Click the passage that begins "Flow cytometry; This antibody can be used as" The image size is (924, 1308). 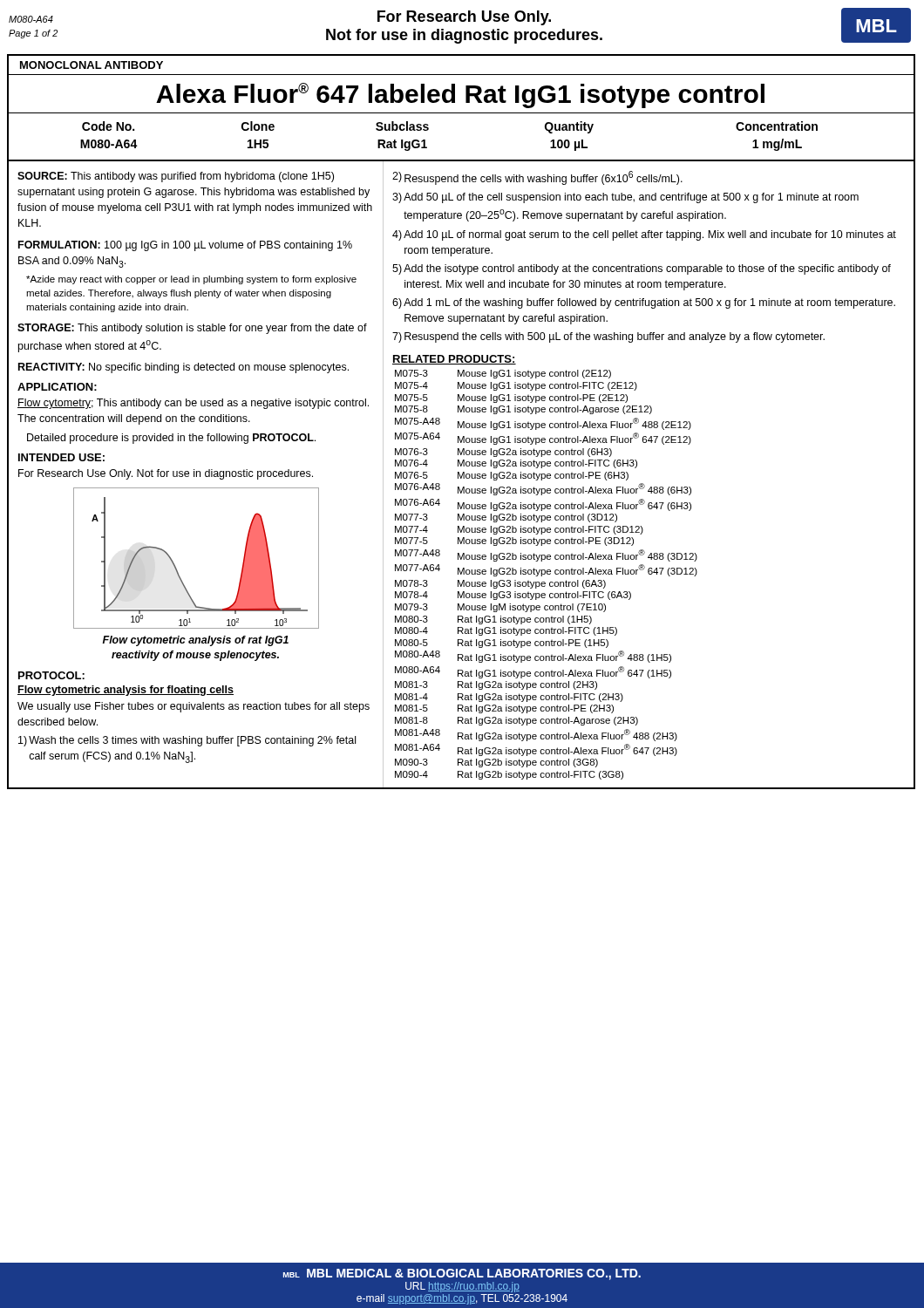tap(194, 411)
